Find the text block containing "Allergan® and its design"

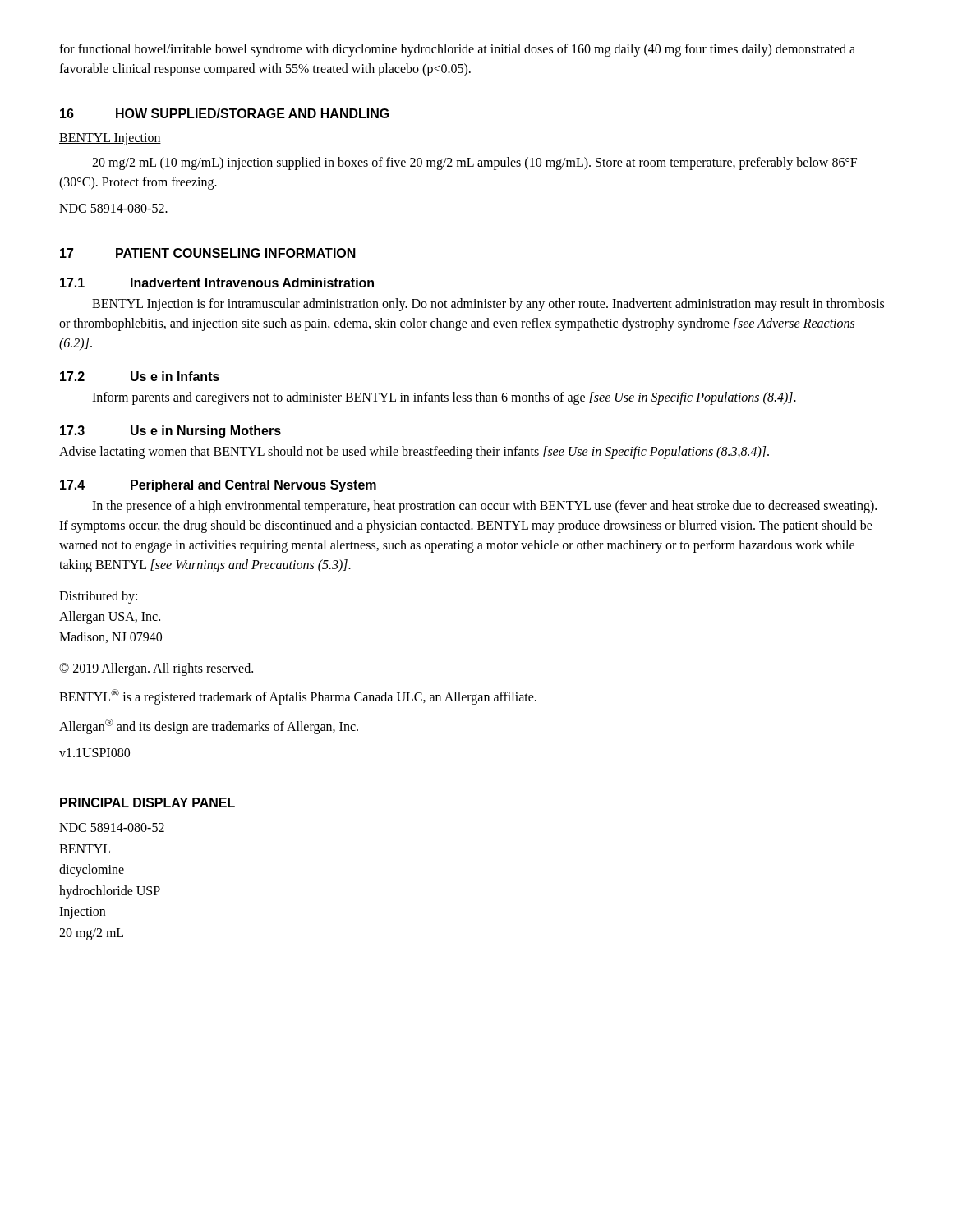209,726
